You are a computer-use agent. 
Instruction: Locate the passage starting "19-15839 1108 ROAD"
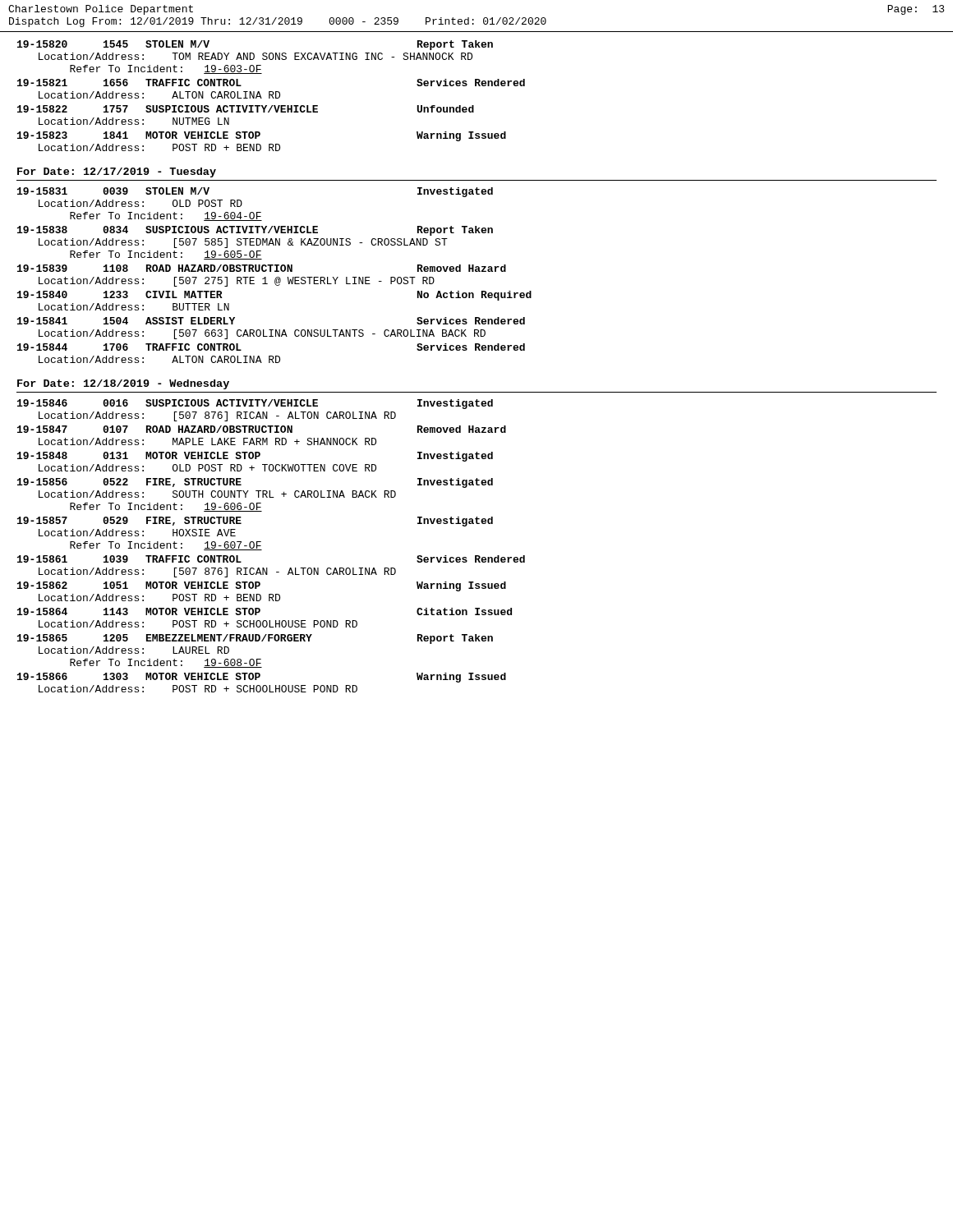pos(476,275)
